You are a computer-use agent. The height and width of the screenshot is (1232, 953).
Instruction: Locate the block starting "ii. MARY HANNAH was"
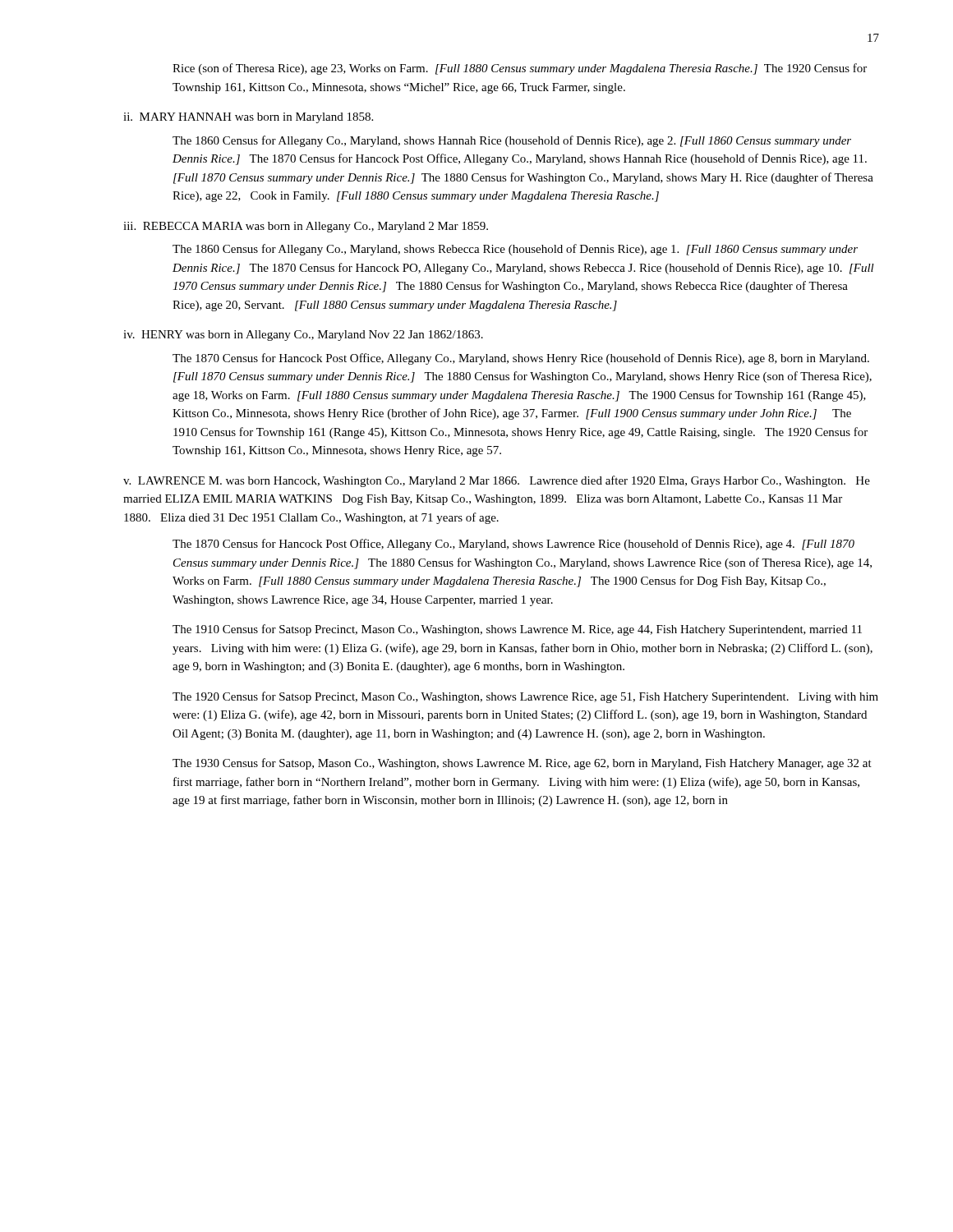coord(249,117)
